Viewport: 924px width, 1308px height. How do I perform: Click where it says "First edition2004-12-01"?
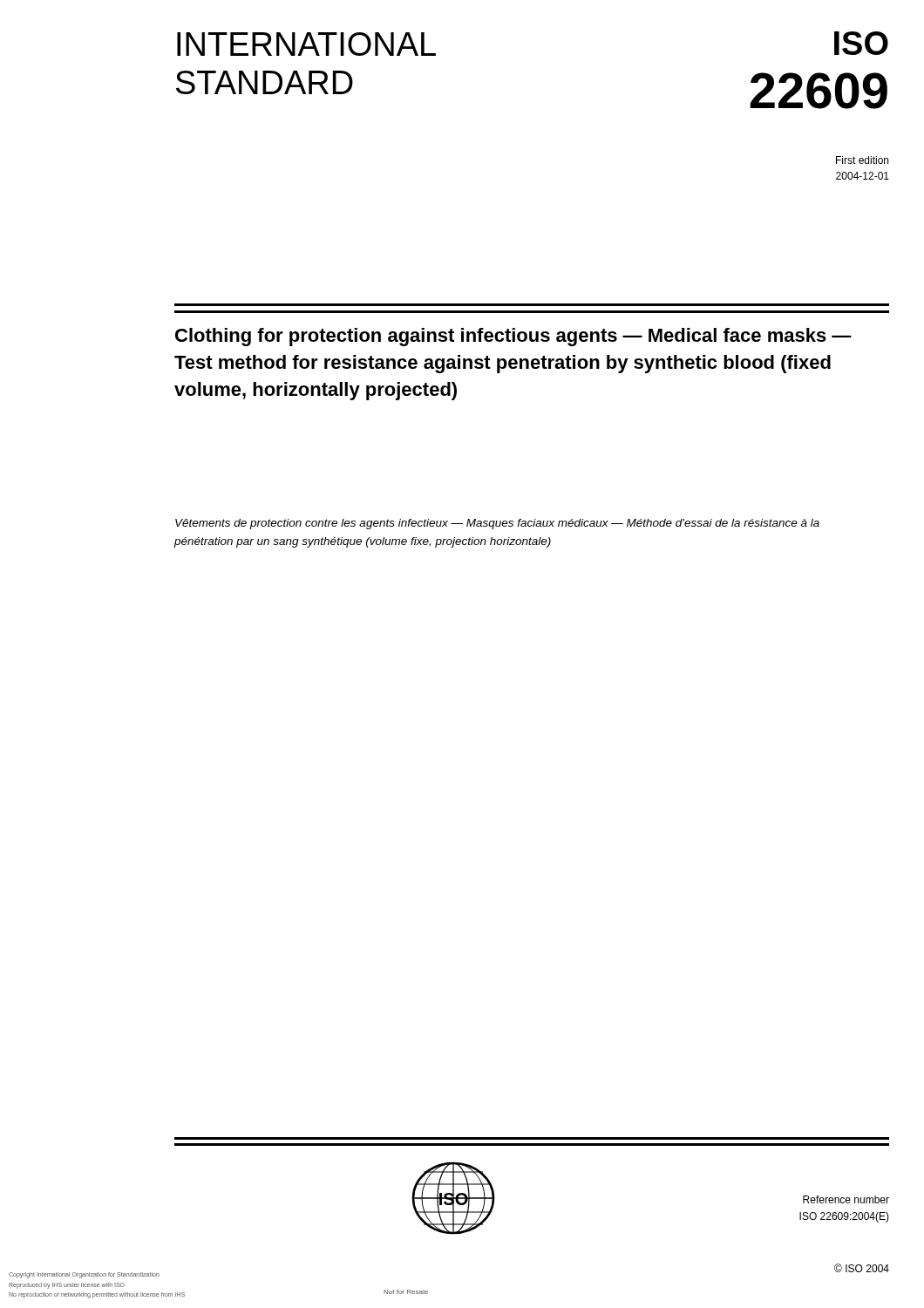pyautogui.click(x=862, y=168)
